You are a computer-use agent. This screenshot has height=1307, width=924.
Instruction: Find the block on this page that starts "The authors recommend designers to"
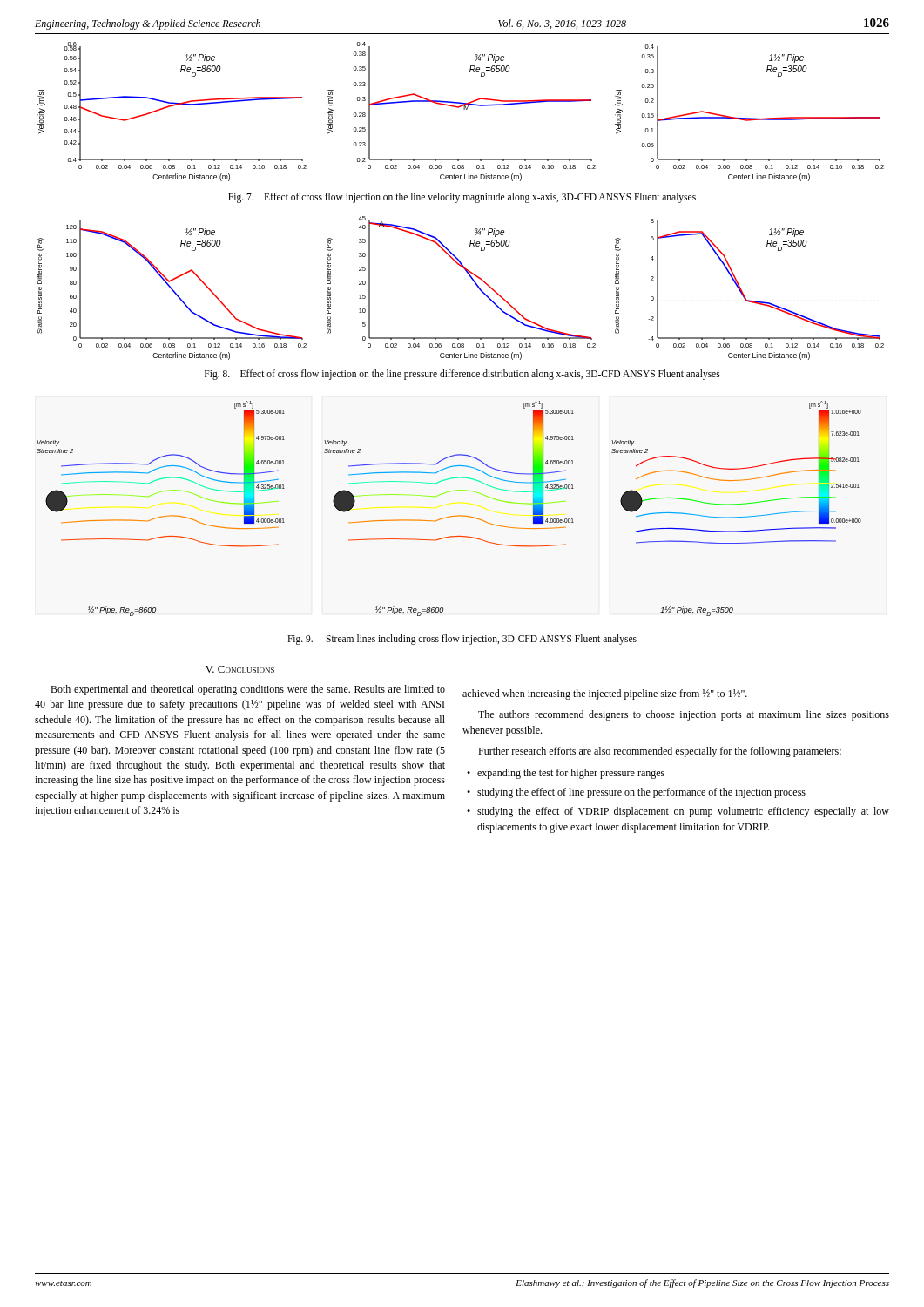[676, 722]
